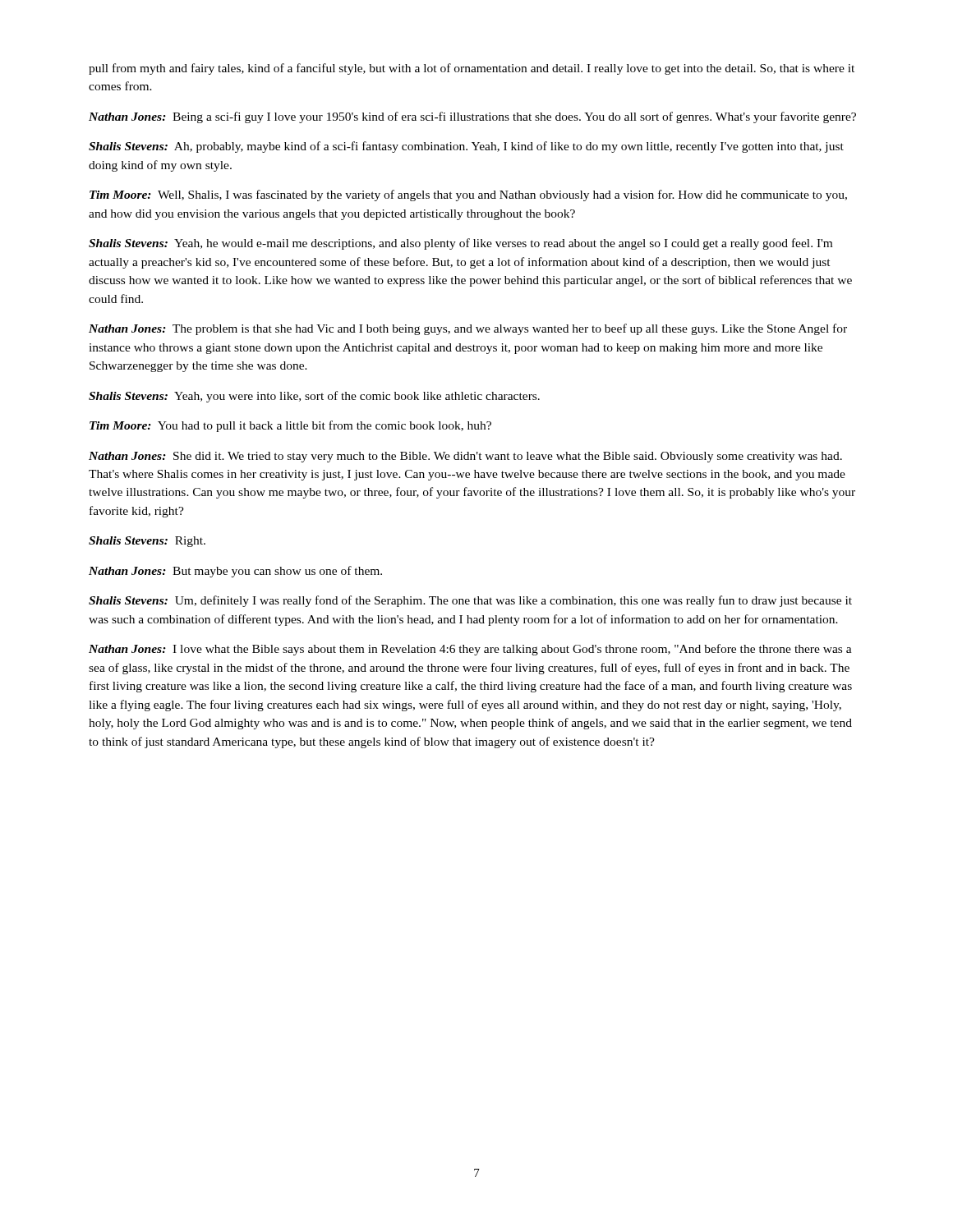Viewport: 953px width, 1232px height.
Task: Find the element starting "Shalis Stevens: Right."
Action: point(147,540)
